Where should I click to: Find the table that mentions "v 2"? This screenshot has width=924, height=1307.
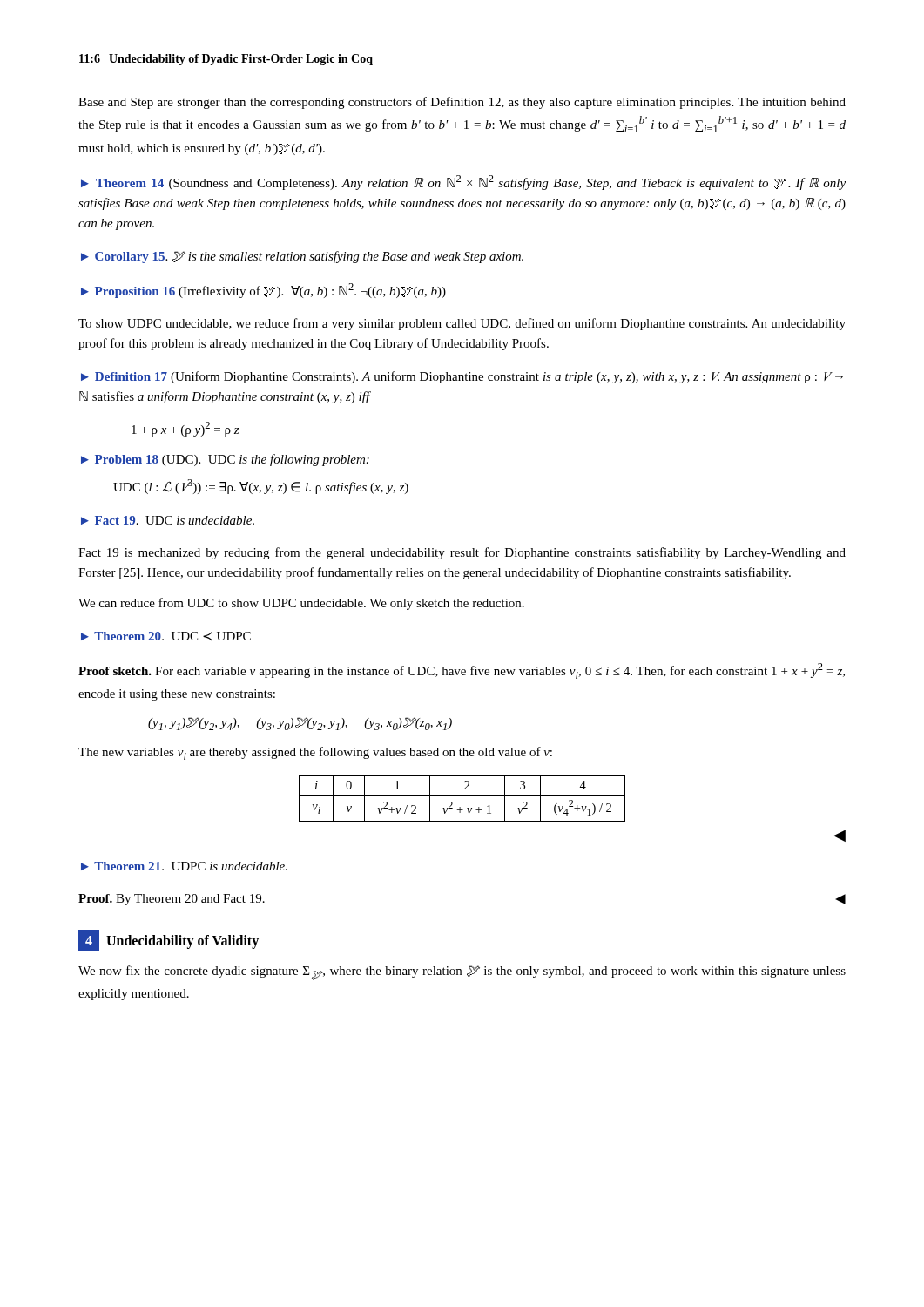[462, 810]
